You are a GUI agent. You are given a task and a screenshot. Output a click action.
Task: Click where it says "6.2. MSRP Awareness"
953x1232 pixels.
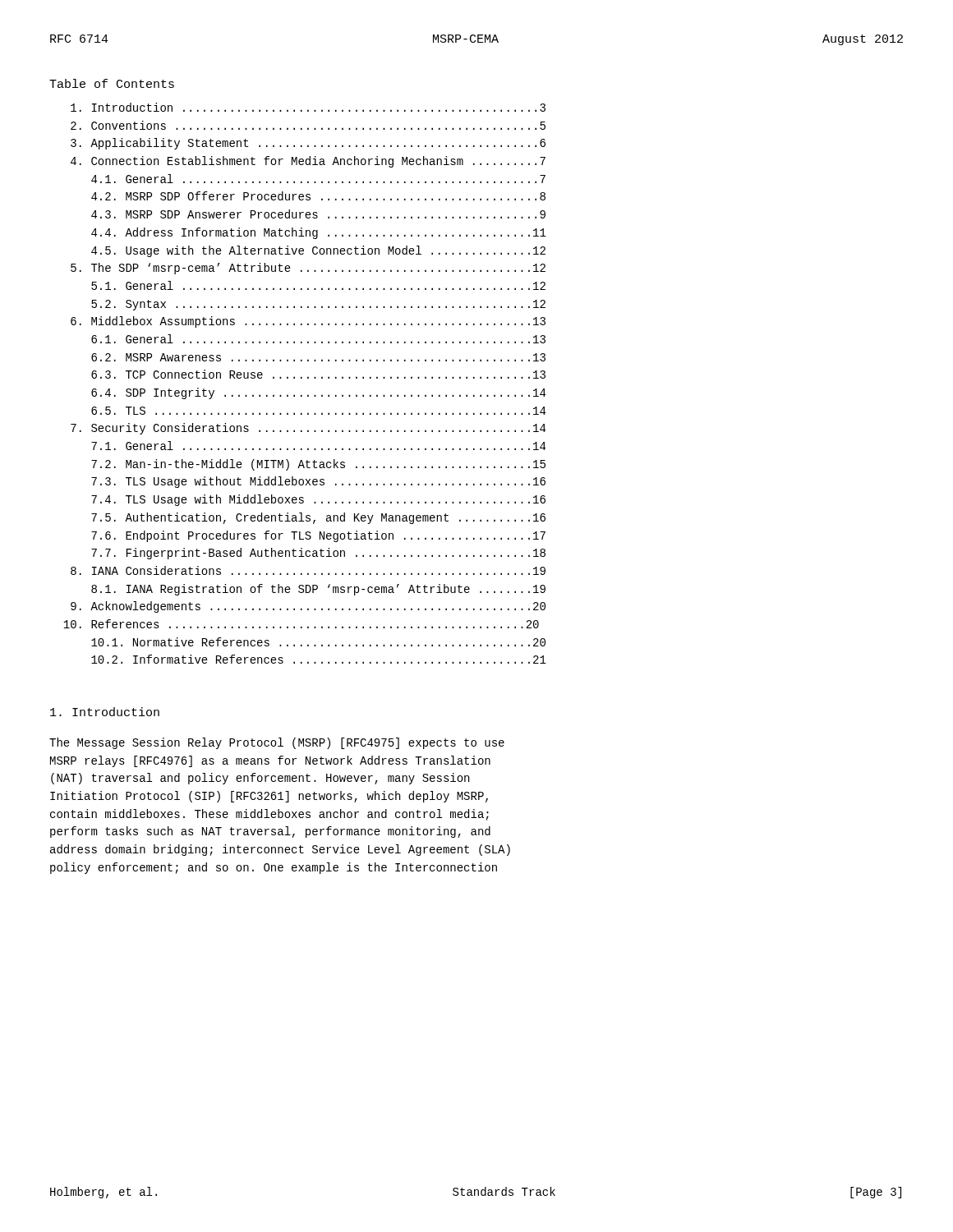tap(298, 358)
